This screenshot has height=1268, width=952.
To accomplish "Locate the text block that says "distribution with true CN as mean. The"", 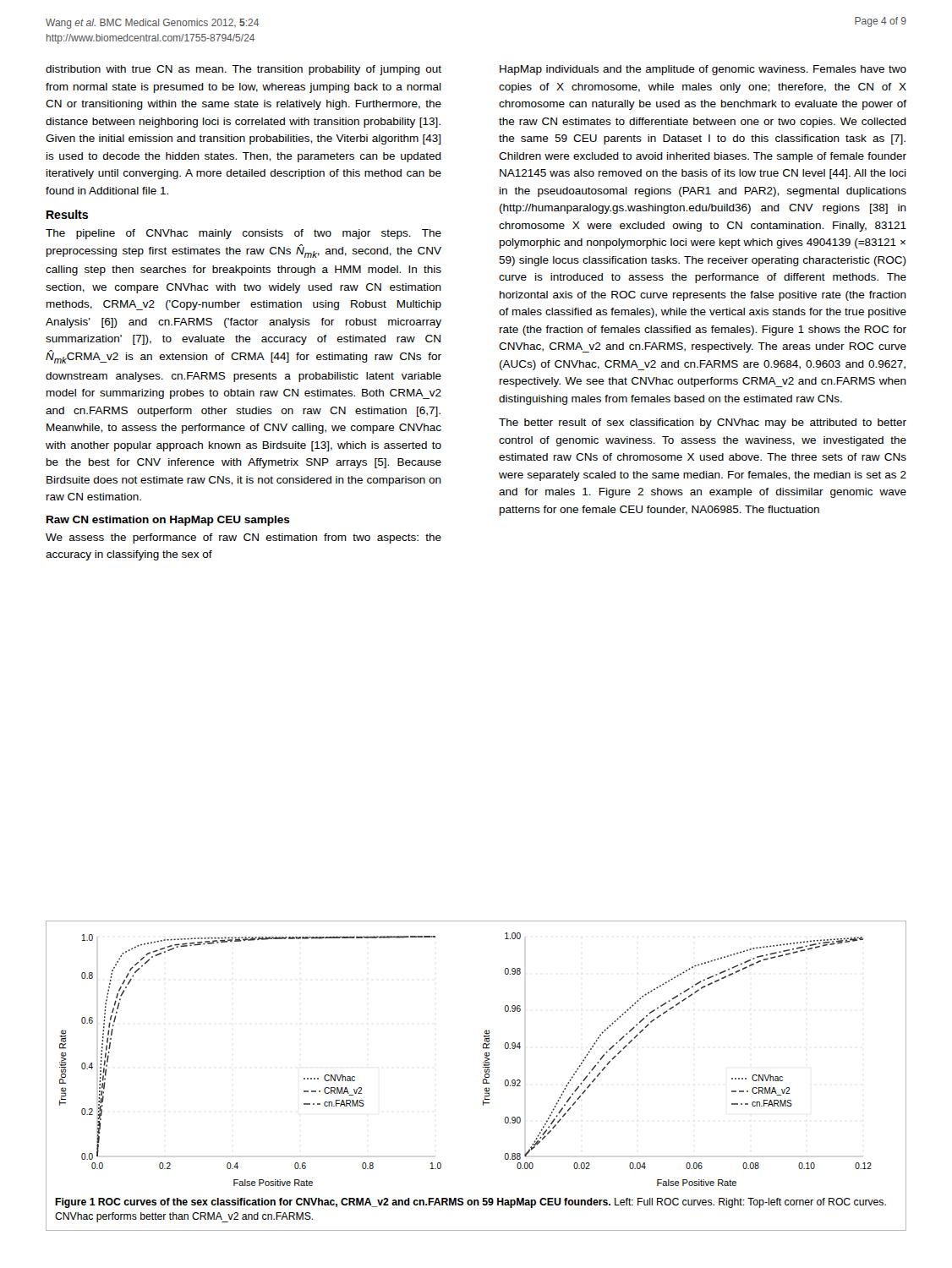I will pos(244,130).
